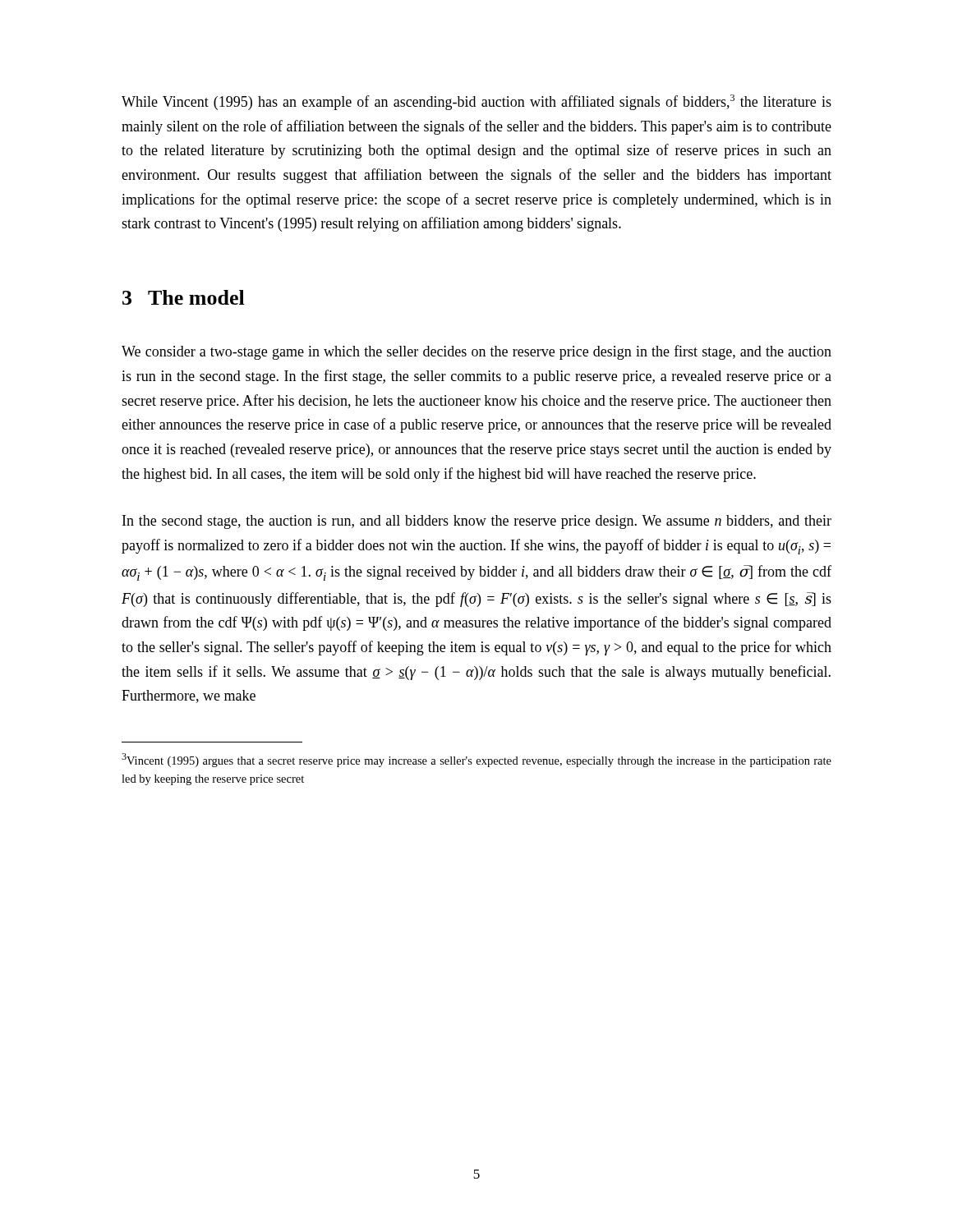Point to the block starting "While Vincent (1995)"

click(x=476, y=162)
